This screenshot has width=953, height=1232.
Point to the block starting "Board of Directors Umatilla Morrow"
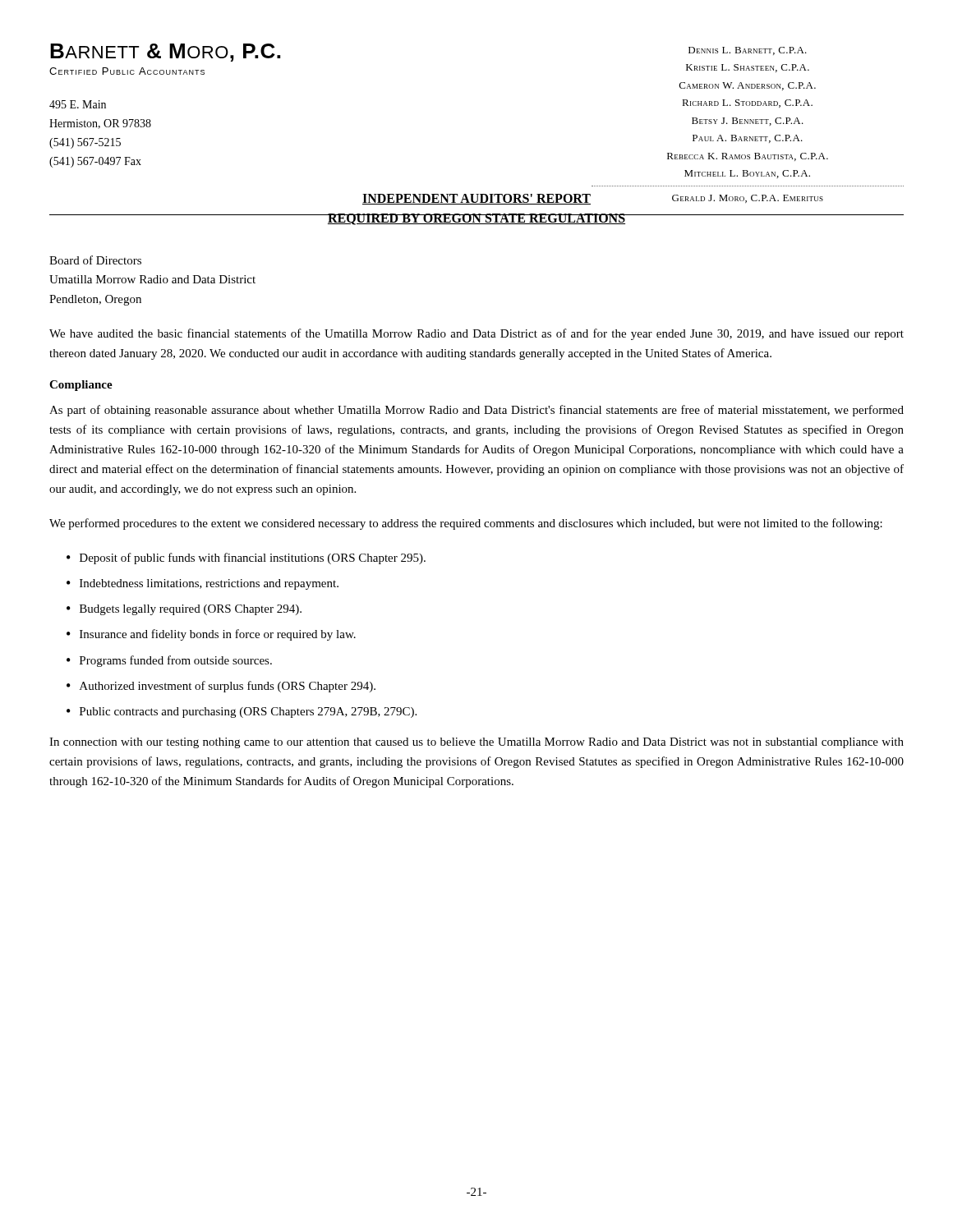point(152,279)
